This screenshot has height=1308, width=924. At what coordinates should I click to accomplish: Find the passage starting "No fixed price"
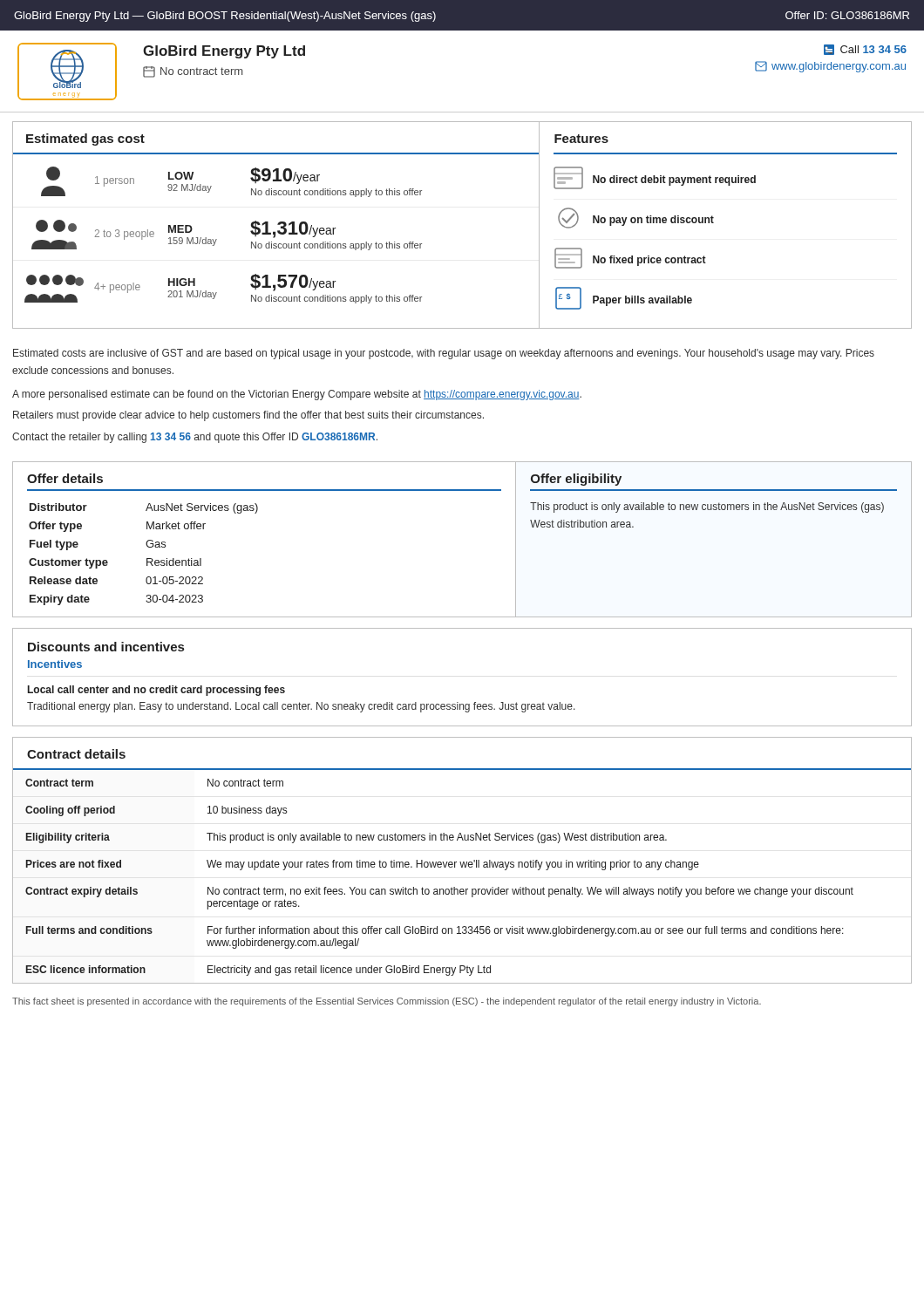tap(630, 259)
